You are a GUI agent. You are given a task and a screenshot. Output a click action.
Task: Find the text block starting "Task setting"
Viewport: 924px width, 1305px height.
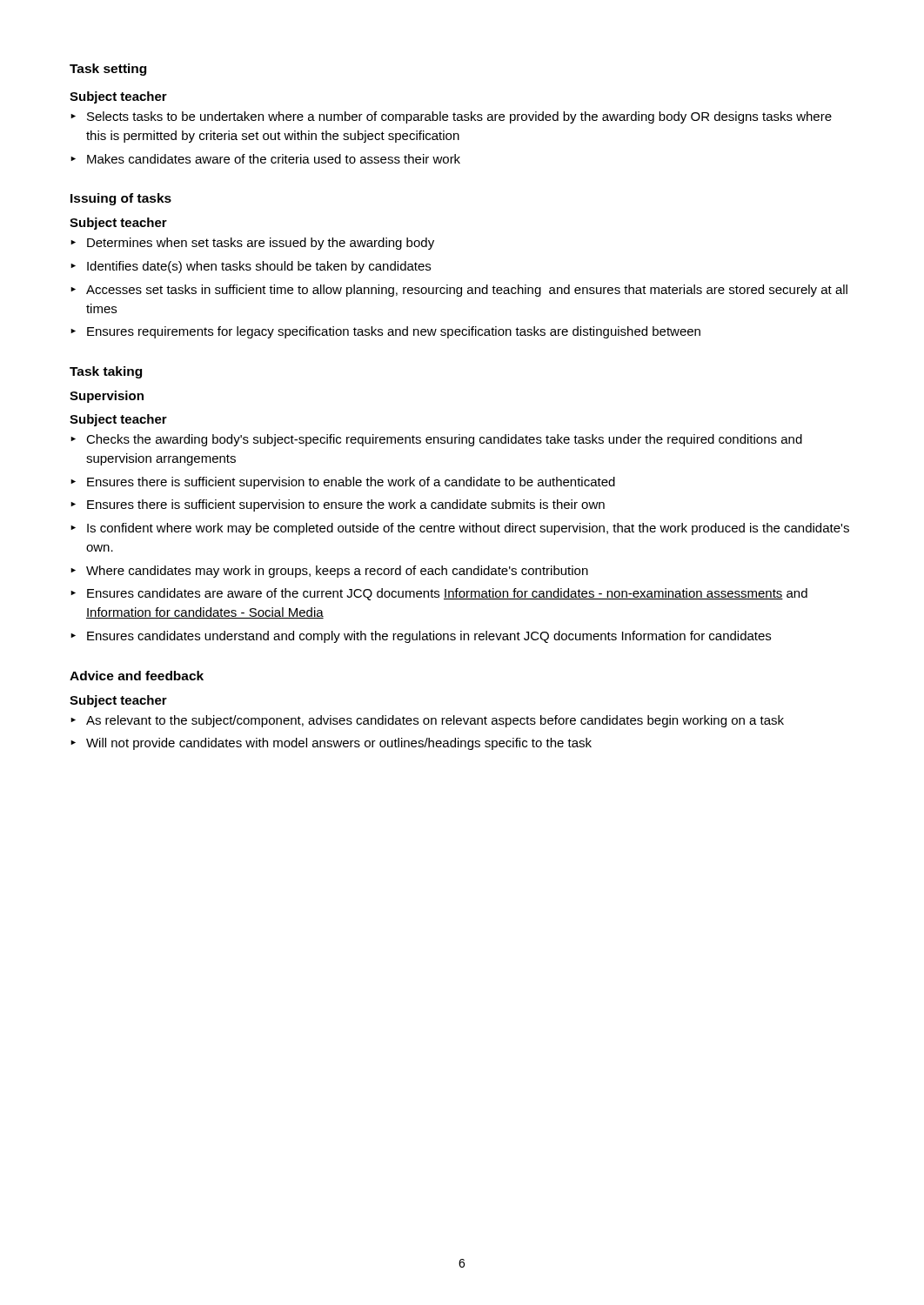pos(108,68)
